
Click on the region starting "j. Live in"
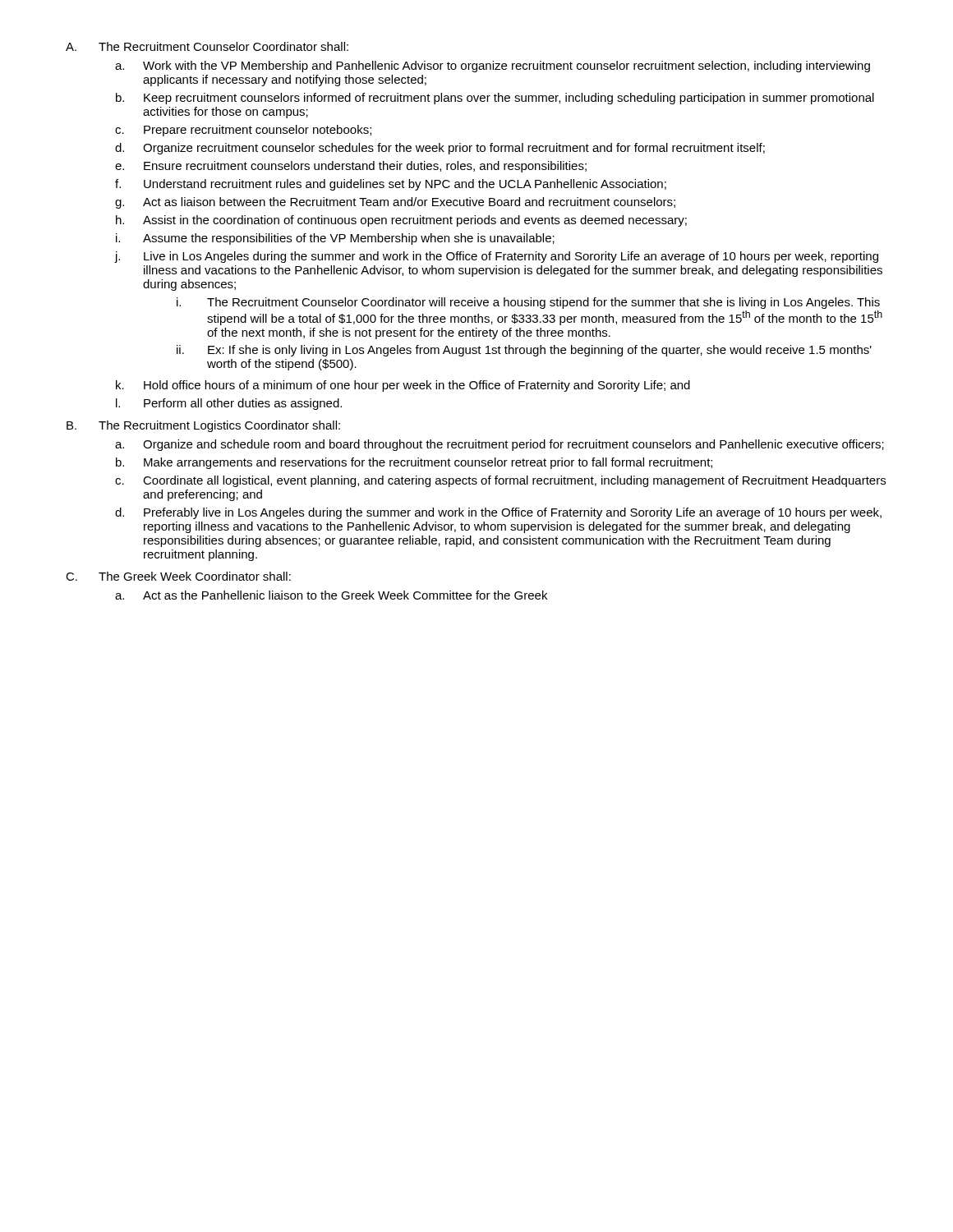501,311
